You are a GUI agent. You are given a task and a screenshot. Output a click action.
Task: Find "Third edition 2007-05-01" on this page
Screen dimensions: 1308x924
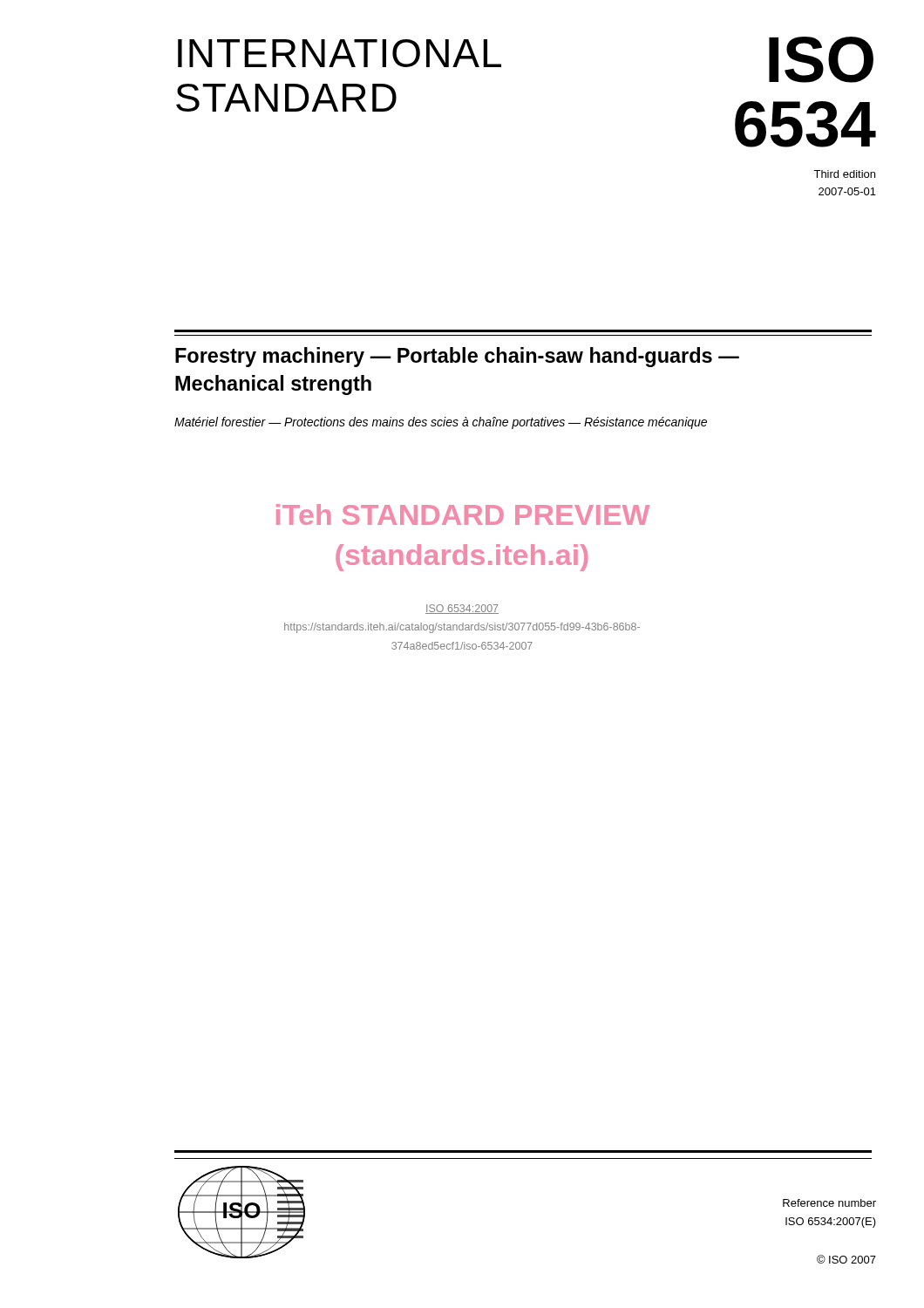point(845,183)
